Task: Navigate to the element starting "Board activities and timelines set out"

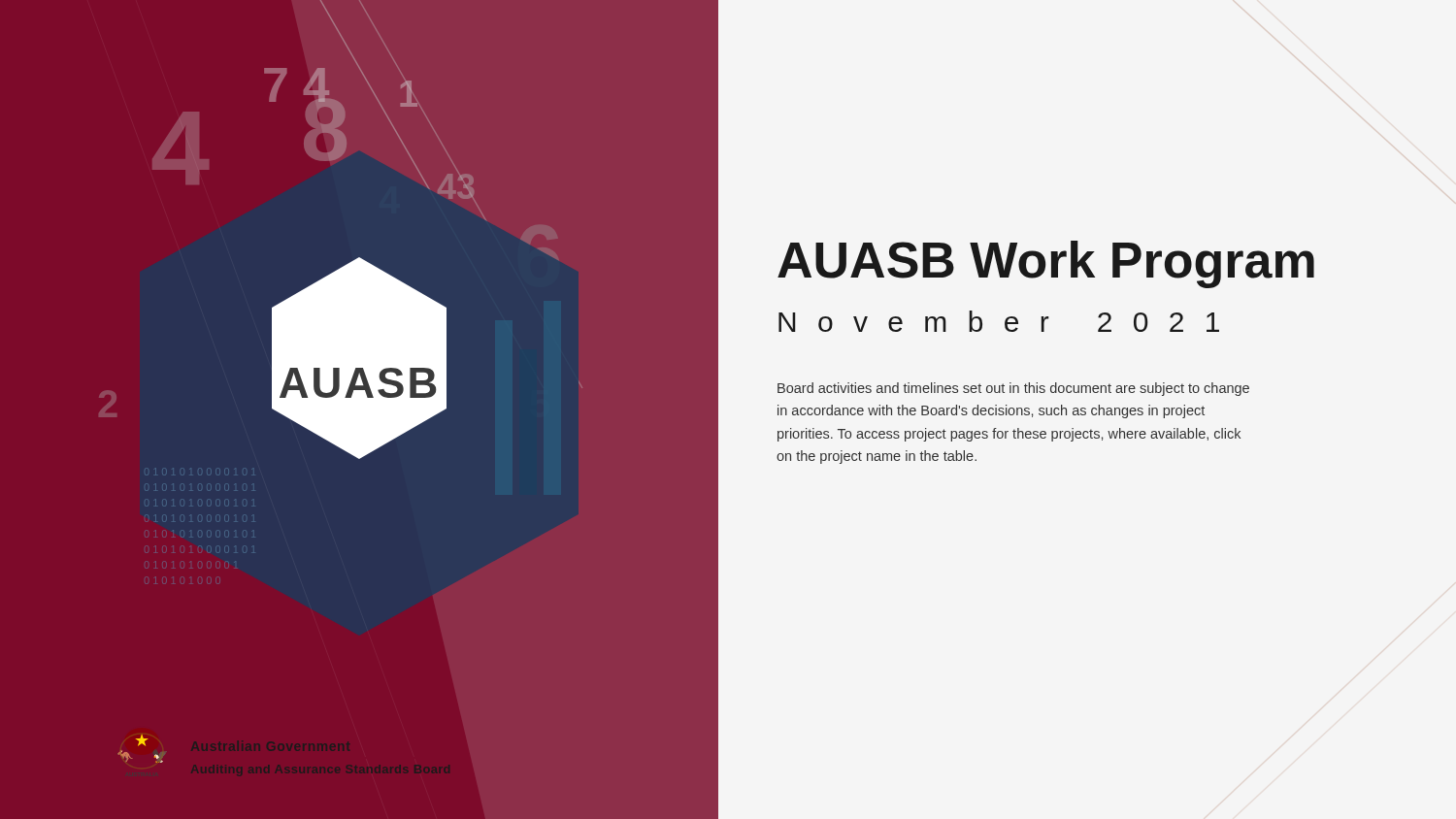Action: pyautogui.click(x=1014, y=423)
